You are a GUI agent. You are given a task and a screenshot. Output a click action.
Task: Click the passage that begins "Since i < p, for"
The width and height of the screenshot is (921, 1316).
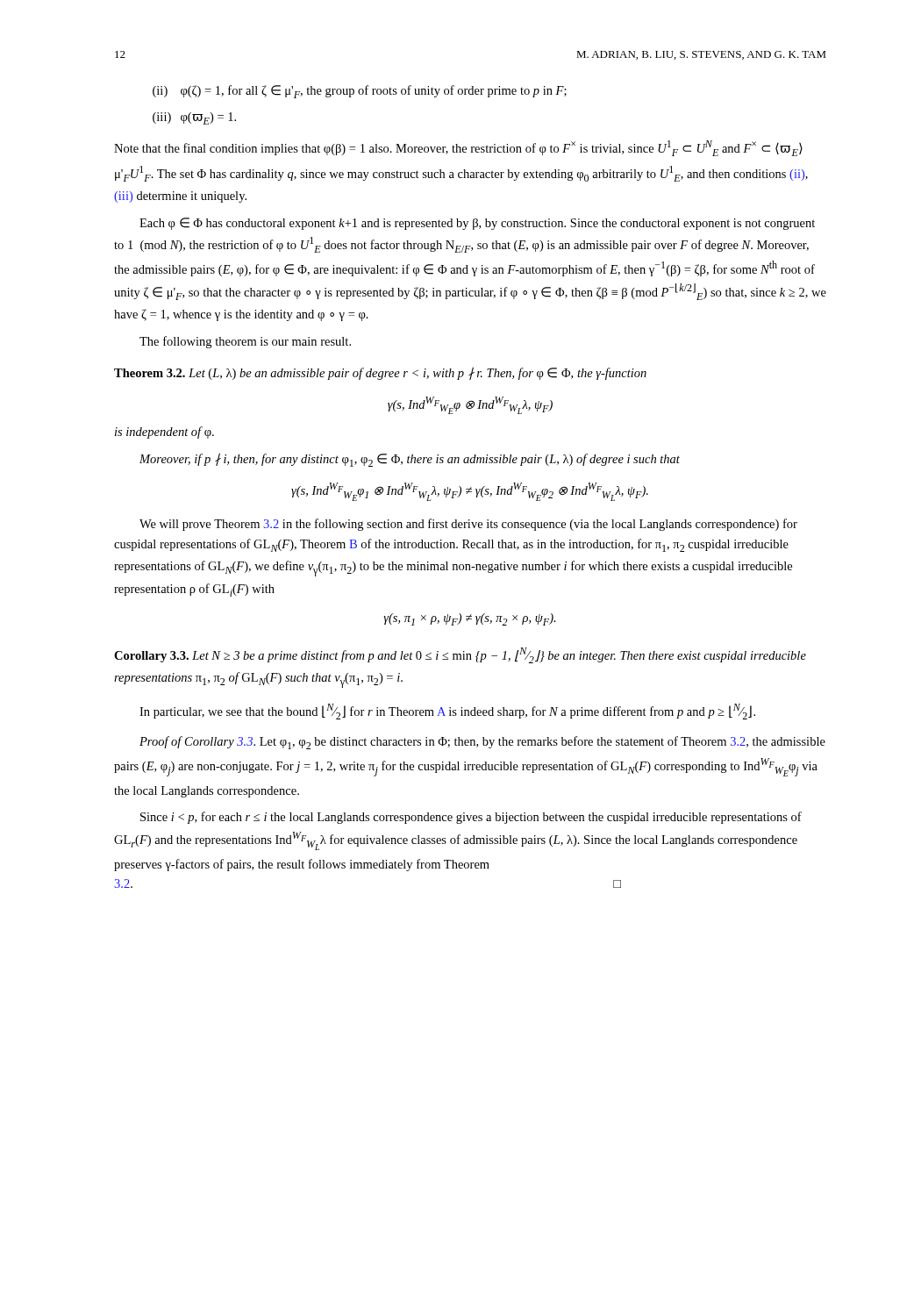tap(470, 850)
